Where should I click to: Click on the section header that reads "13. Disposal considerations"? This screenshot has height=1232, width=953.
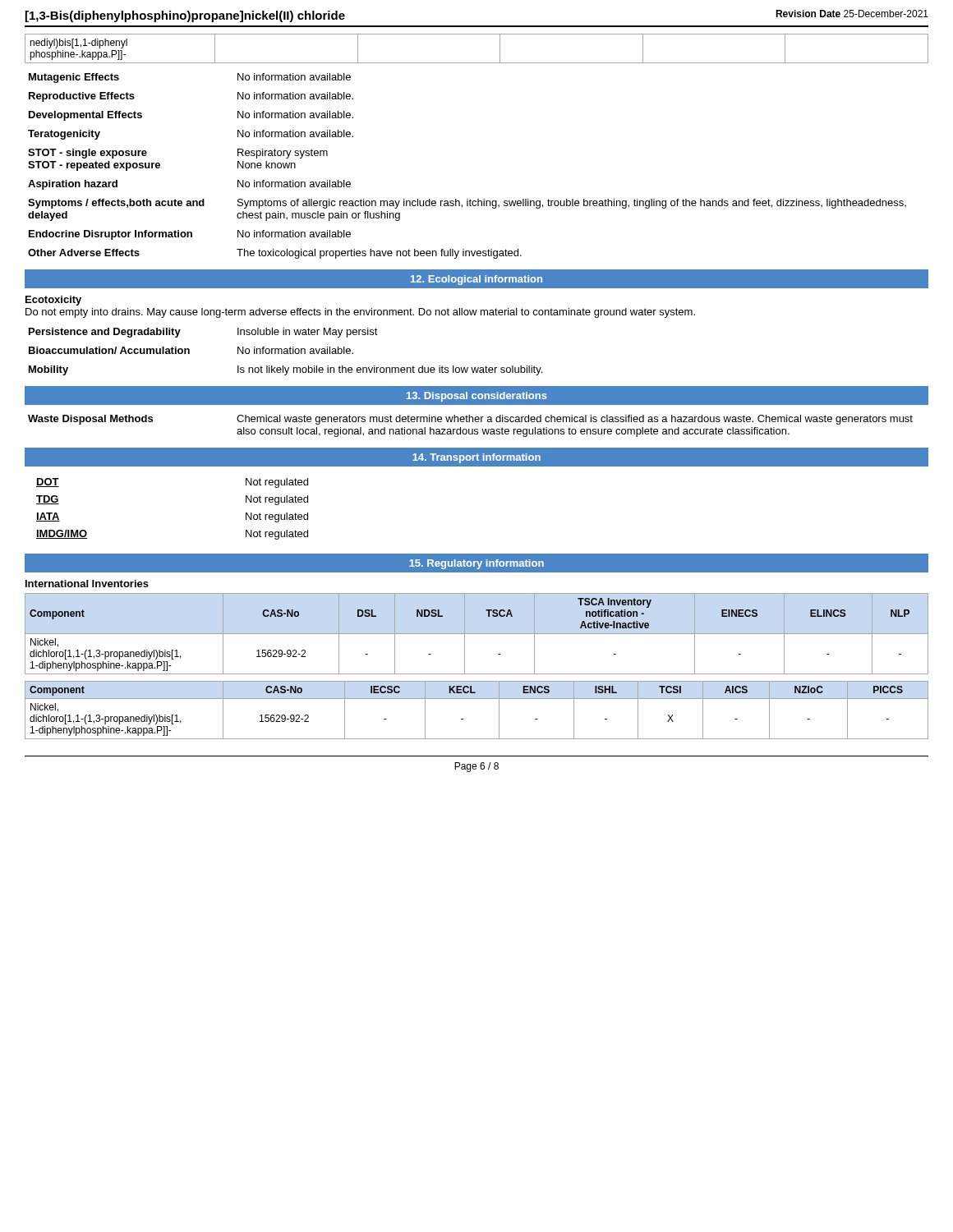point(476,395)
